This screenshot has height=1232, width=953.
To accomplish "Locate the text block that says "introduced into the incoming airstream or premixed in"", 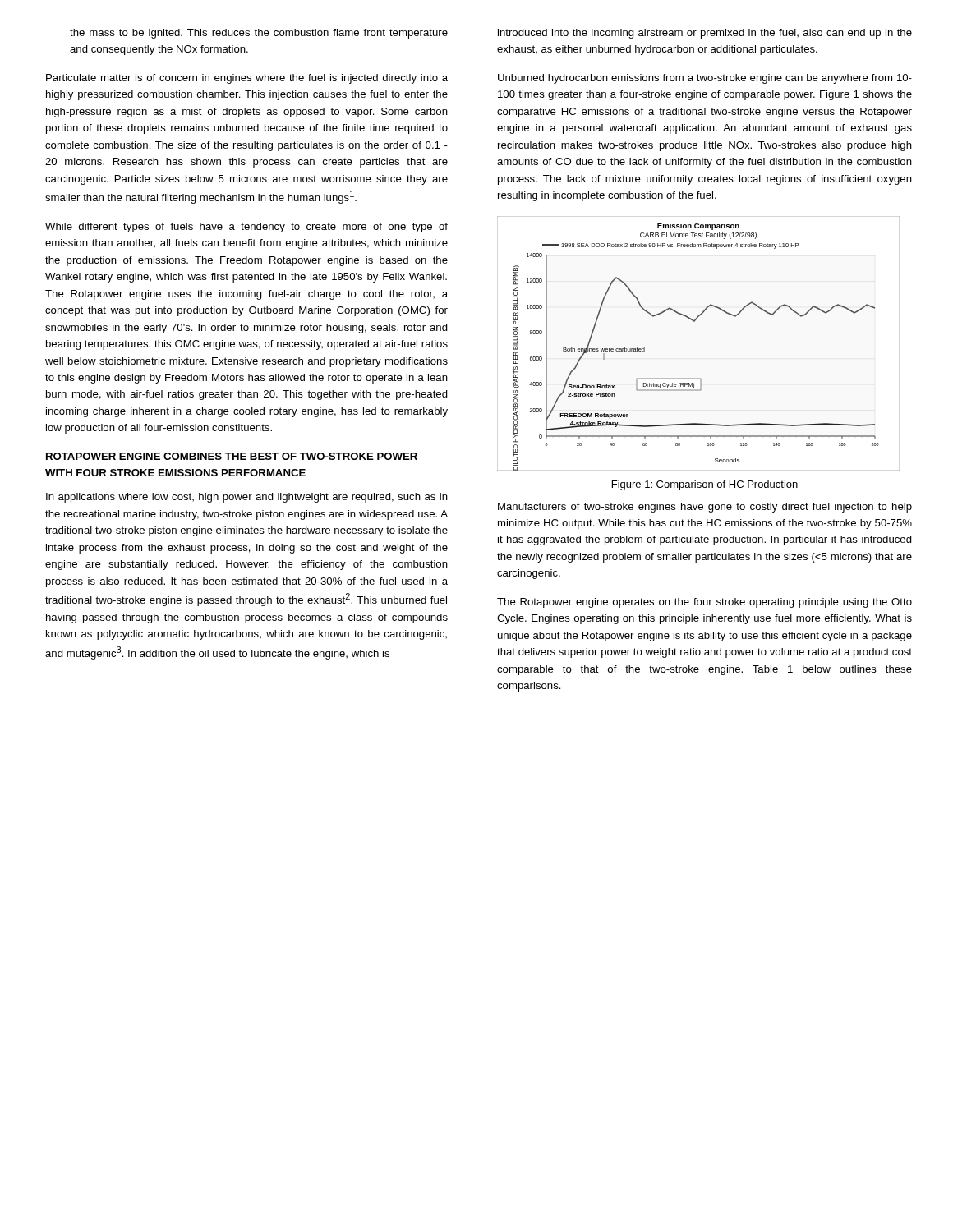I will 705,41.
